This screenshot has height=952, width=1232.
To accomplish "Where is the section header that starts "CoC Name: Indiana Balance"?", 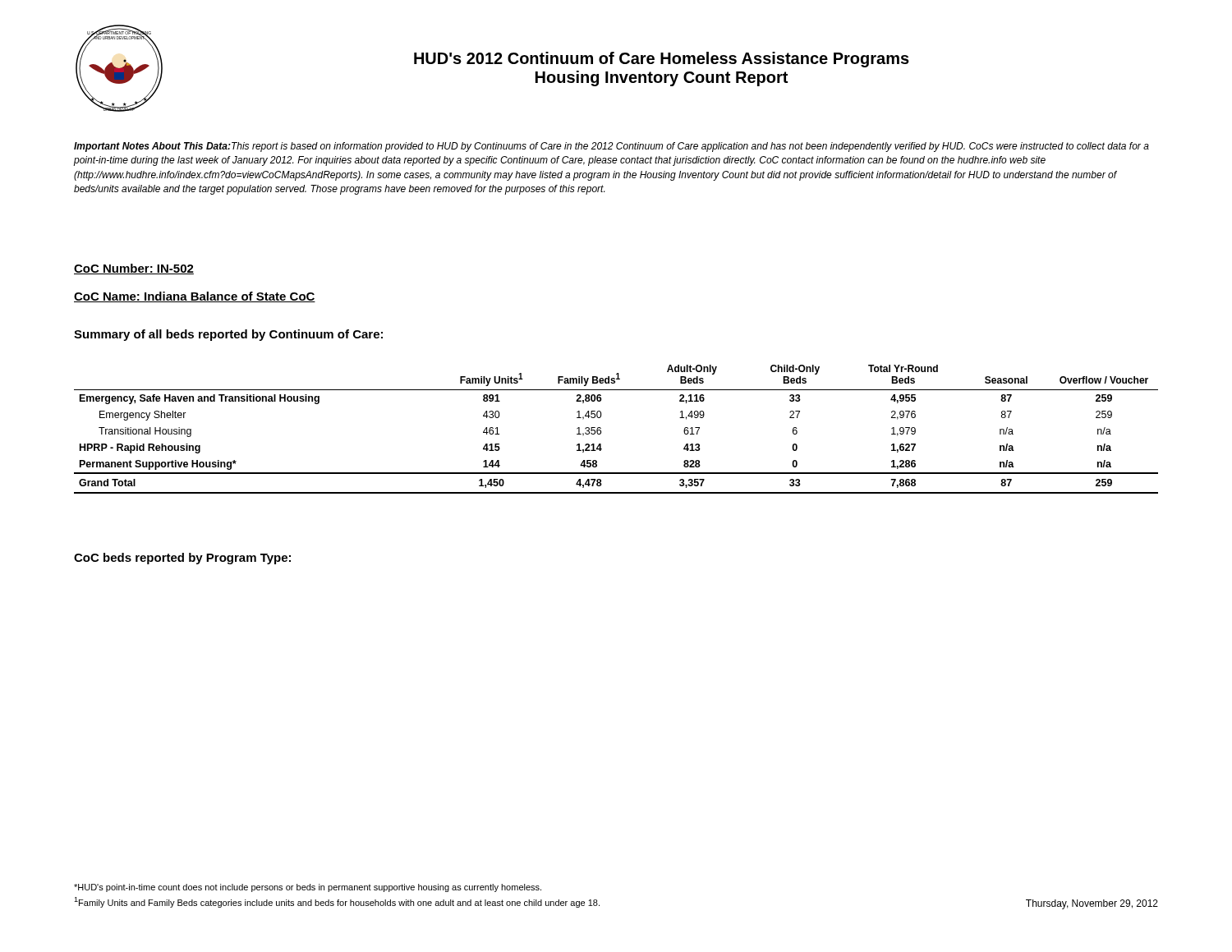I will [194, 296].
